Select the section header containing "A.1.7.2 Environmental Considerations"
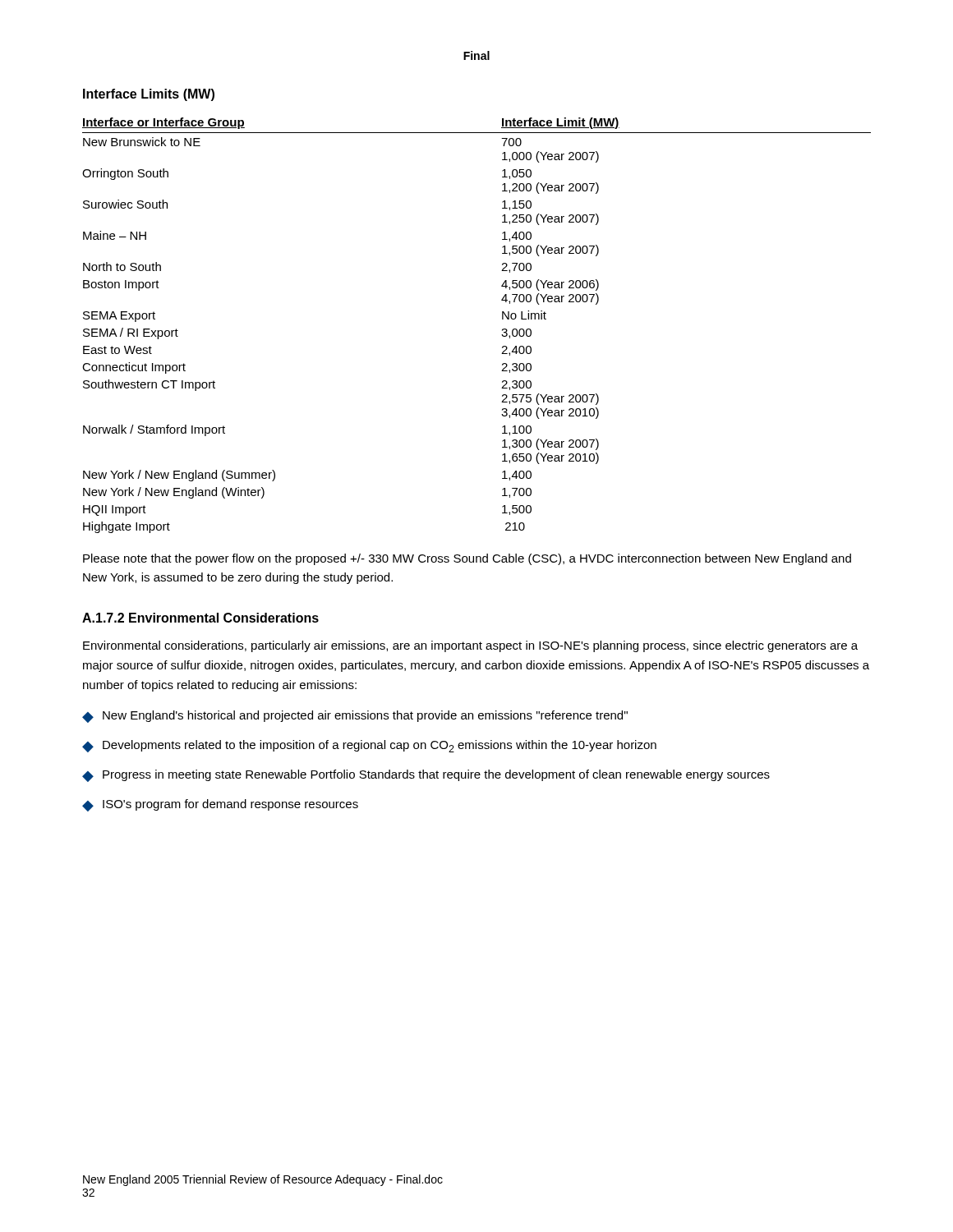The width and height of the screenshot is (953, 1232). click(x=201, y=618)
